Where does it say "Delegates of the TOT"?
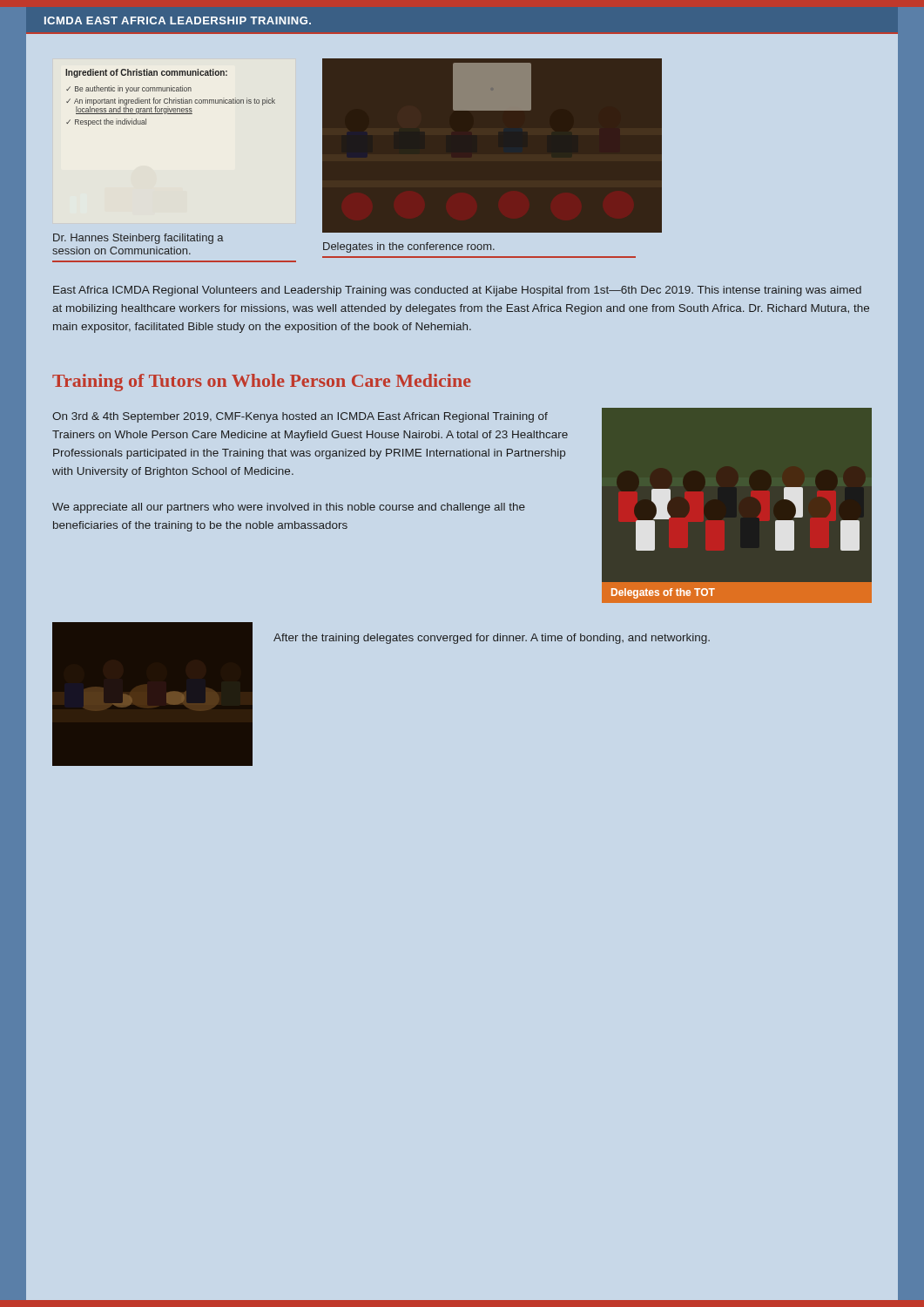The width and height of the screenshot is (924, 1307). coord(663,592)
